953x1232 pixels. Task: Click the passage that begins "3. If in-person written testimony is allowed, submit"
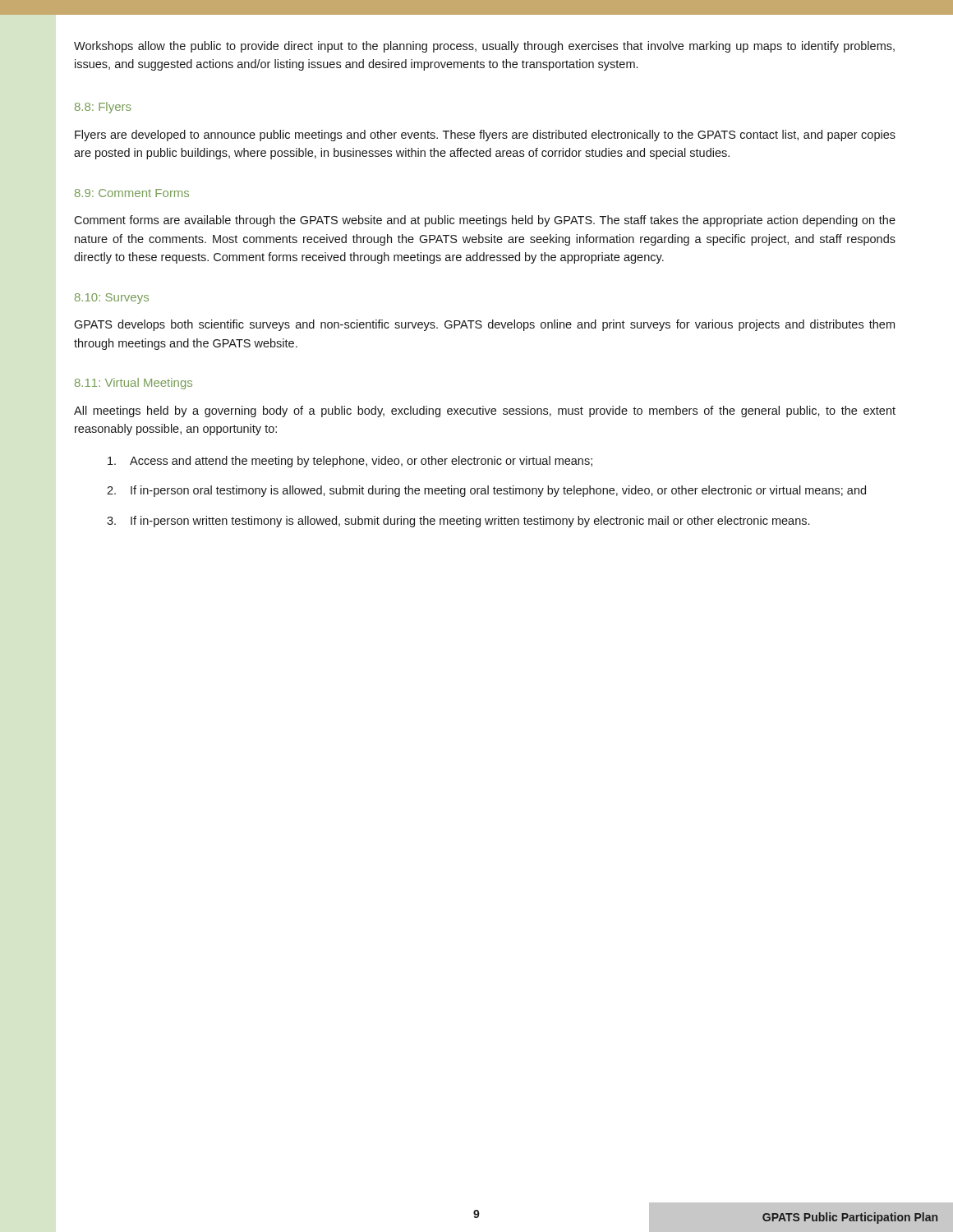click(501, 521)
